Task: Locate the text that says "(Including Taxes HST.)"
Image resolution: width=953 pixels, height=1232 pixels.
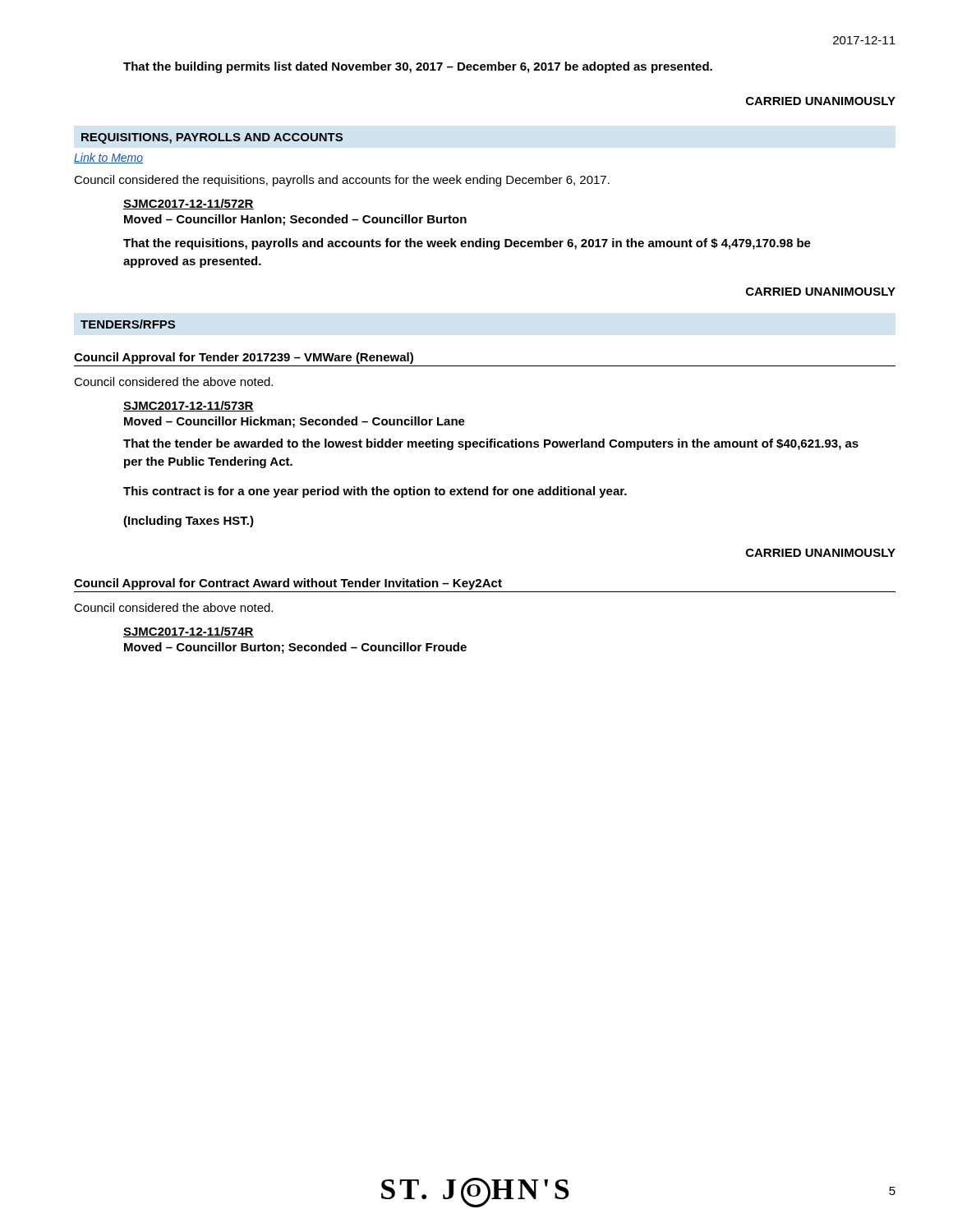Action: [x=189, y=520]
